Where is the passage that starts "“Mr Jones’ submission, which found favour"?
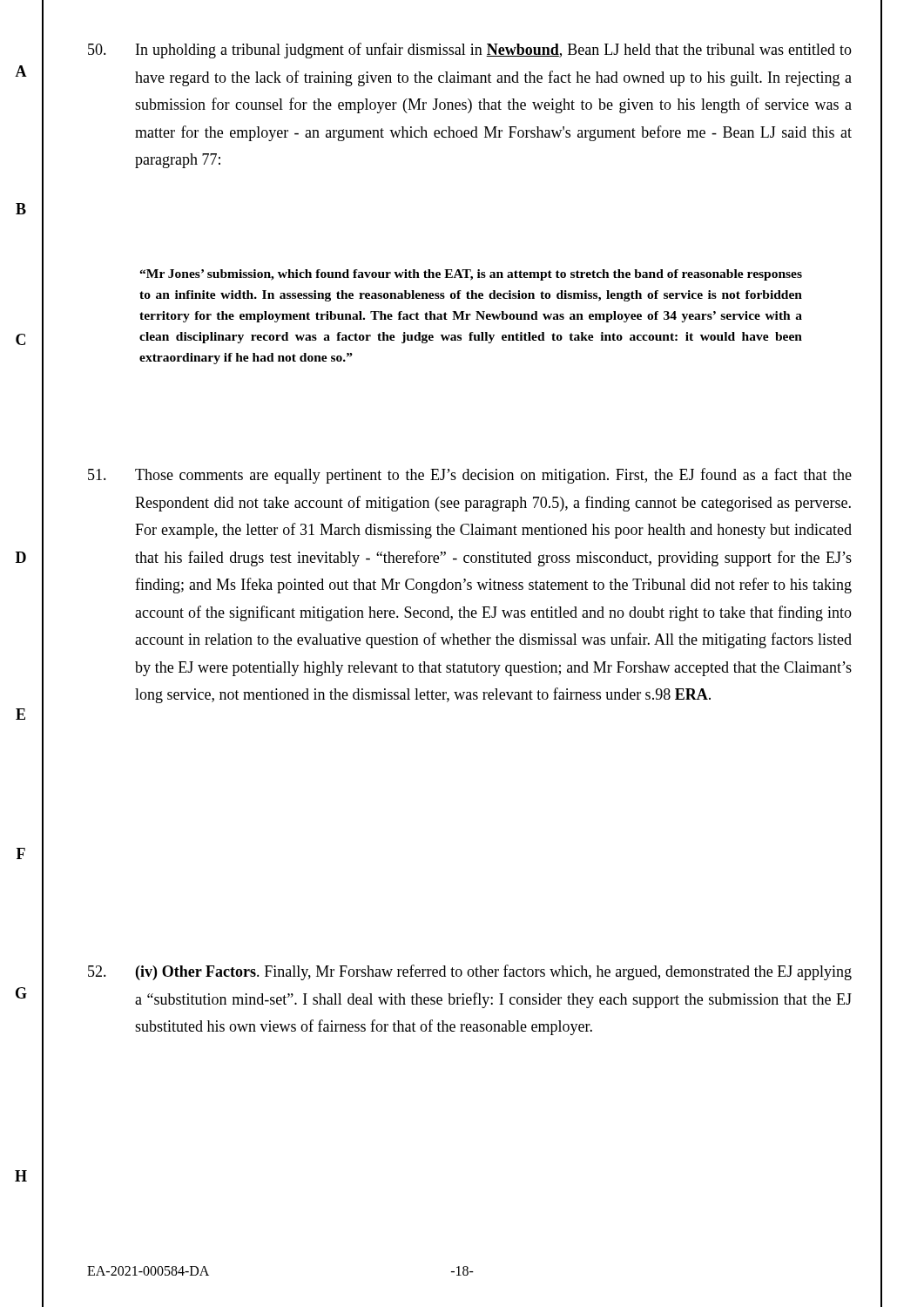 tap(471, 315)
